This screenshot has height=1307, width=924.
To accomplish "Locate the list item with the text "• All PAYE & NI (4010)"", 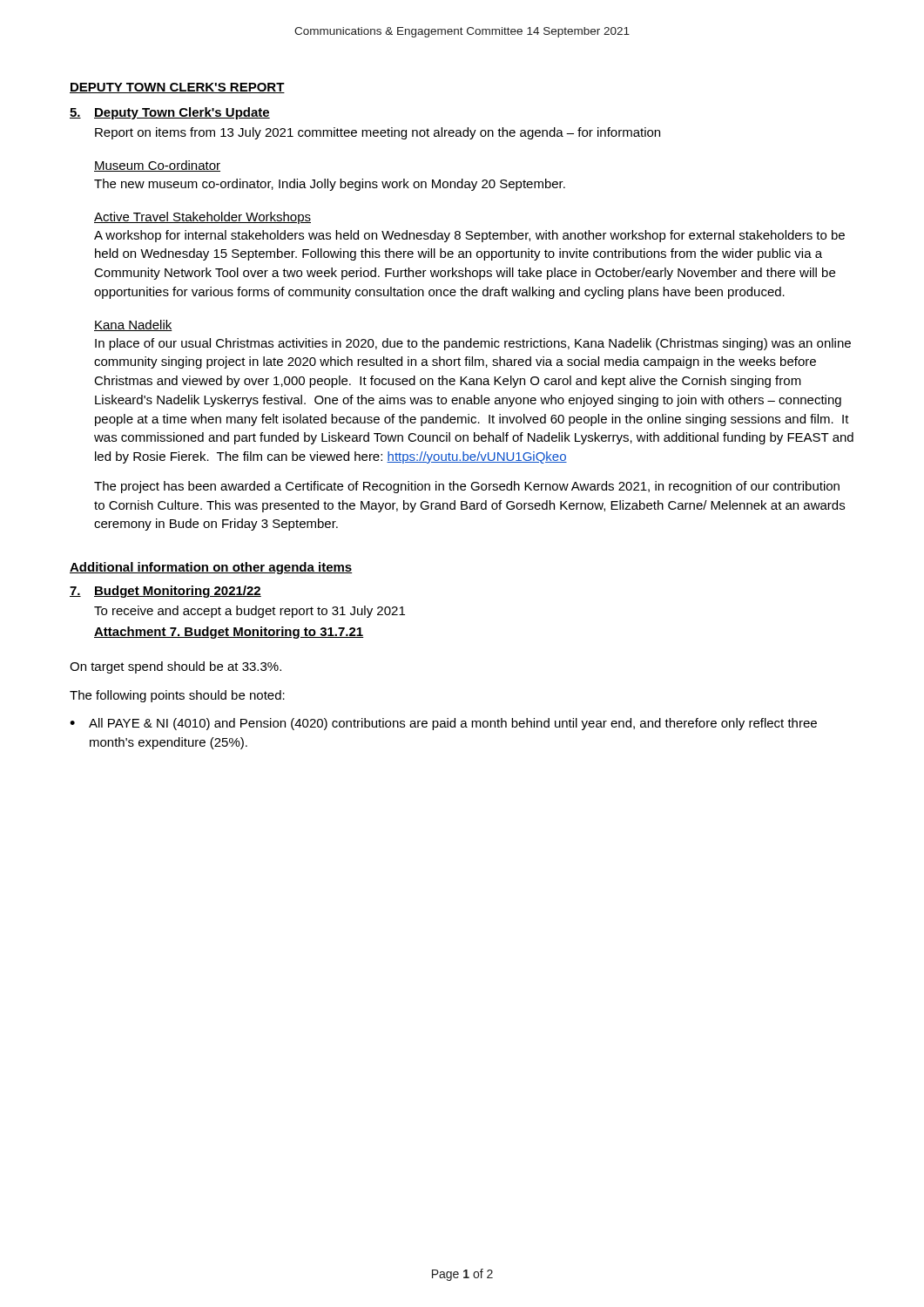I will coord(462,733).
